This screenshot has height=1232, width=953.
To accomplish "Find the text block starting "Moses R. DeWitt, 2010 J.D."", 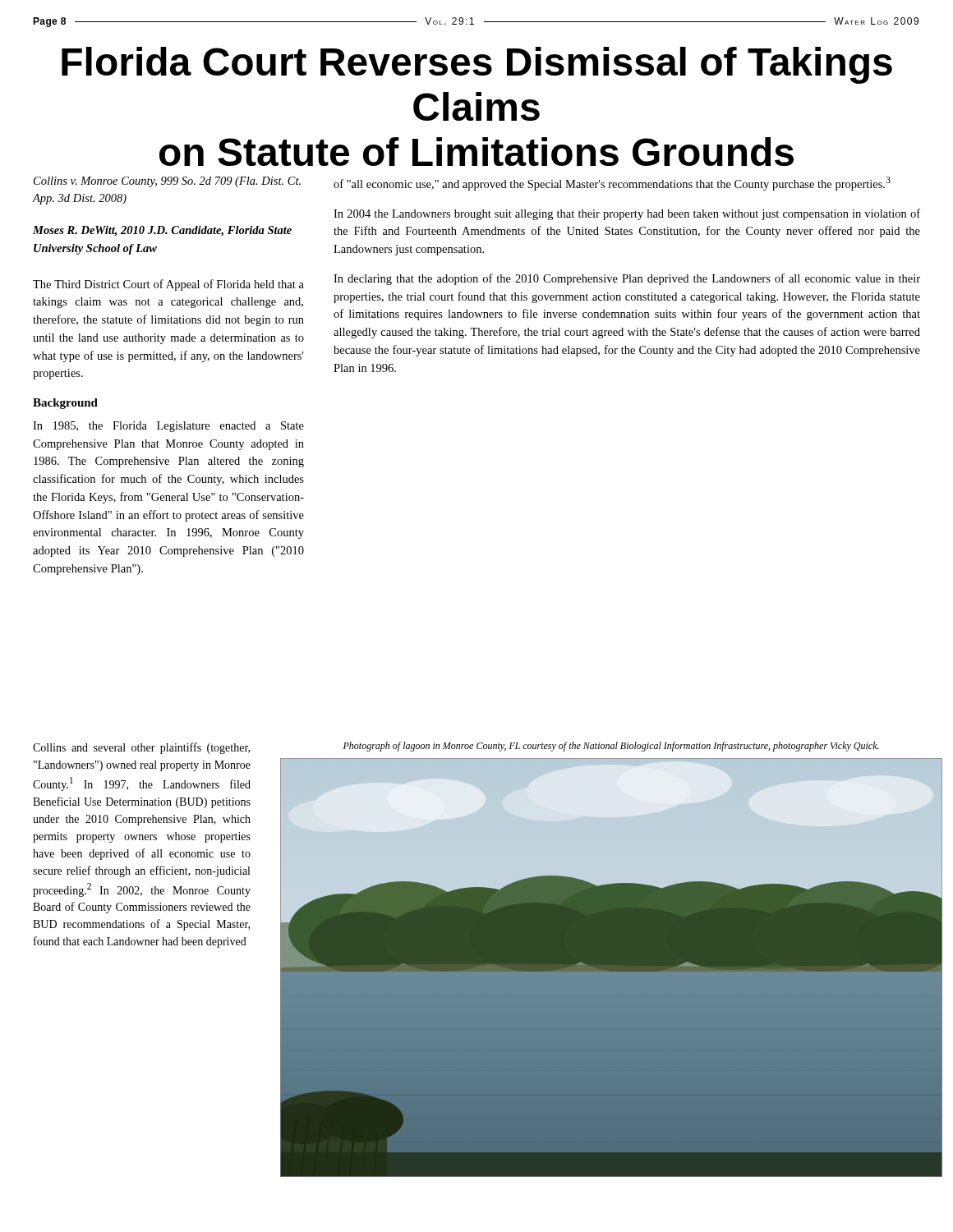I will [162, 239].
